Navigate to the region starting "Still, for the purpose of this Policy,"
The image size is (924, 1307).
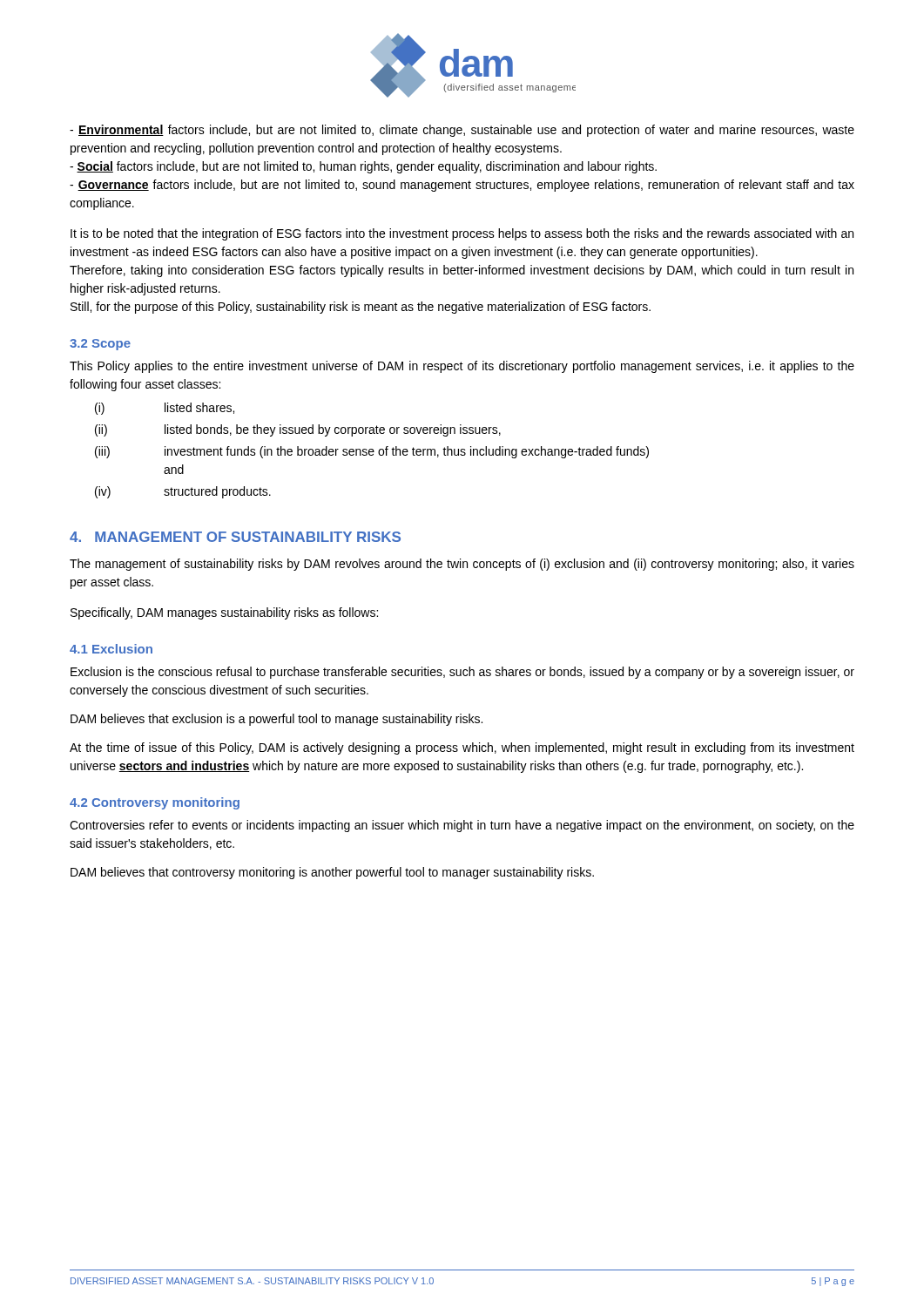click(361, 307)
